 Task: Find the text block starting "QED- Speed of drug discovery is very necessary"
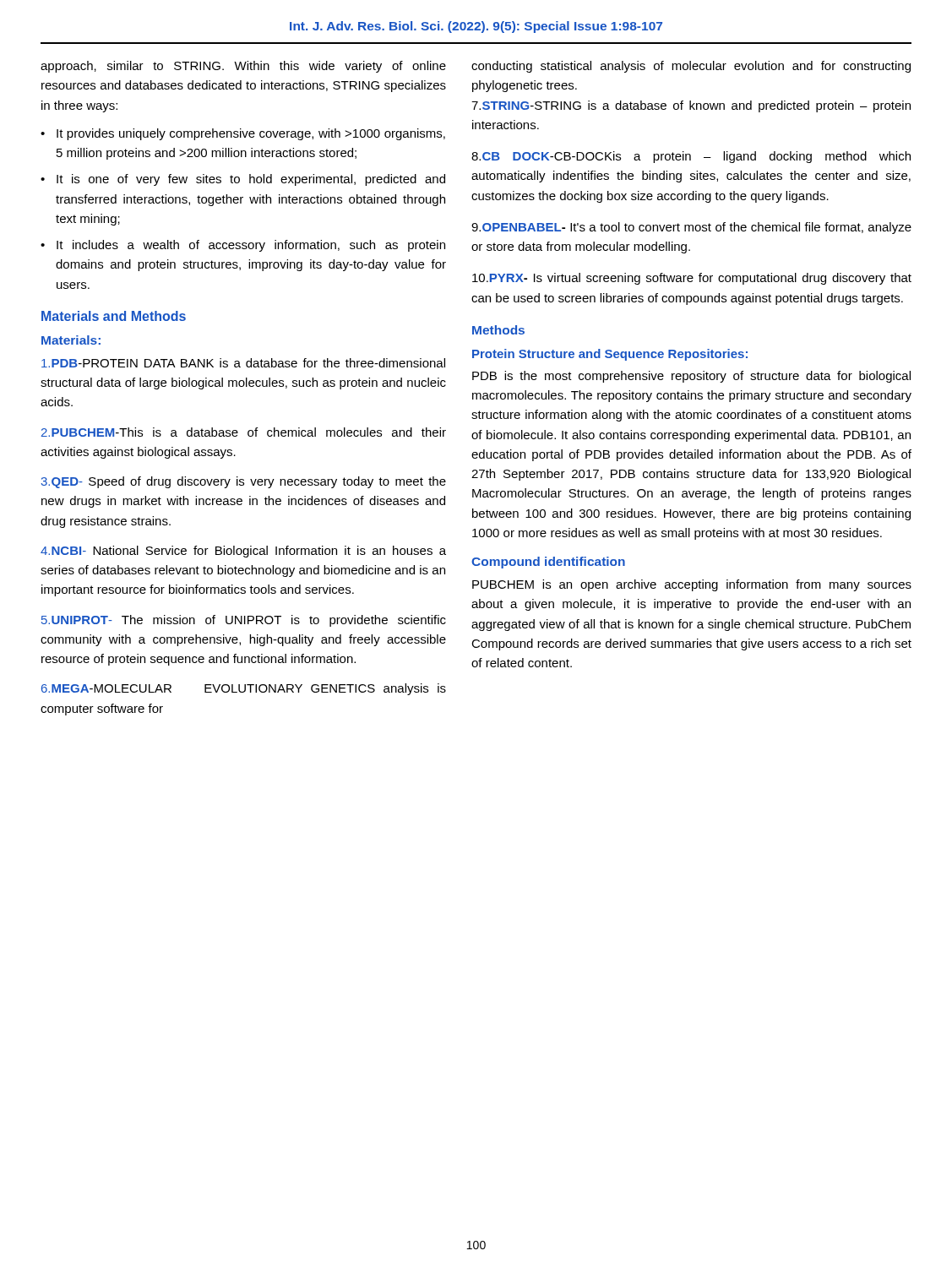click(243, 501)
